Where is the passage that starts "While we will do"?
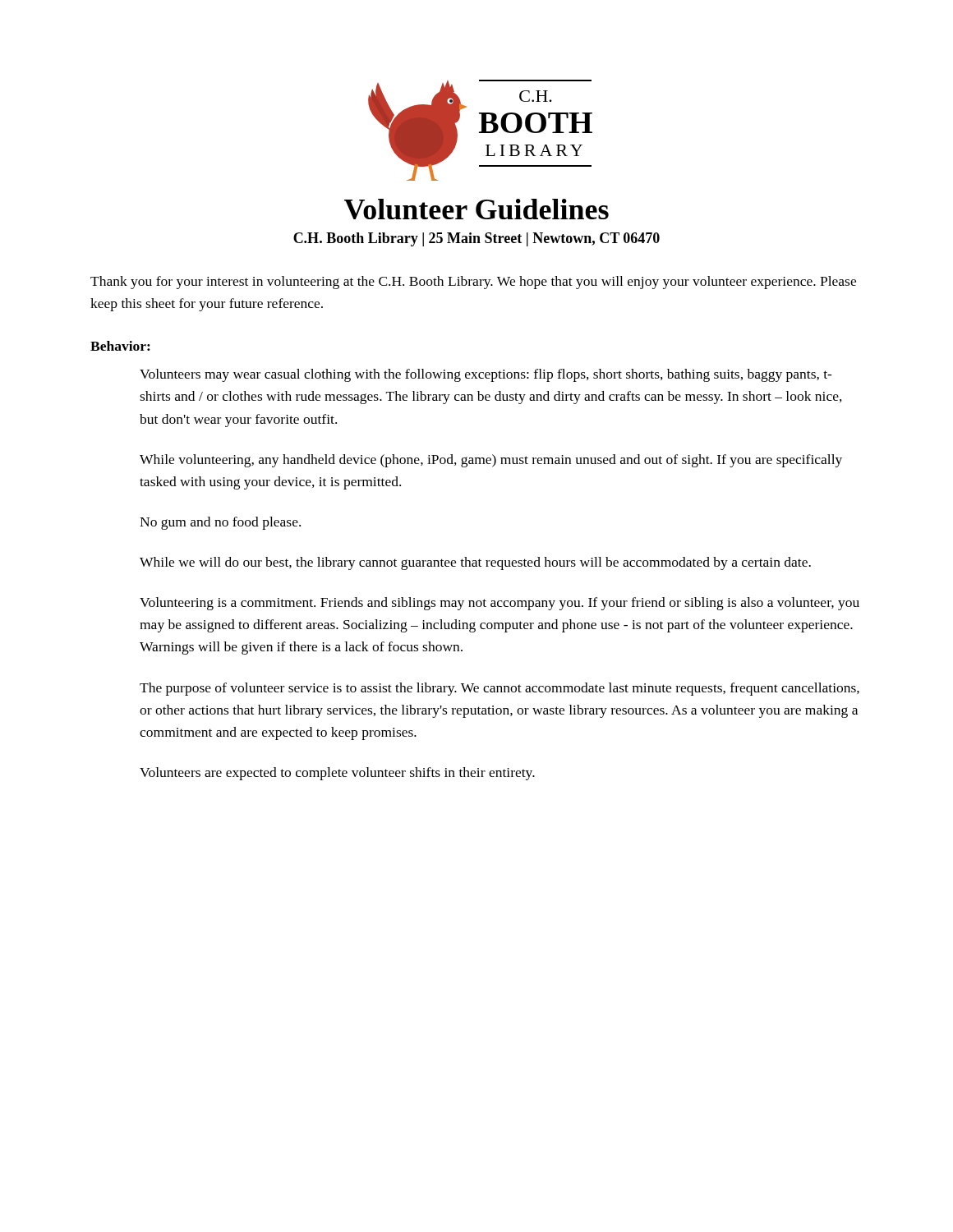Screen dimensions: 1232x953 [476, 562]
